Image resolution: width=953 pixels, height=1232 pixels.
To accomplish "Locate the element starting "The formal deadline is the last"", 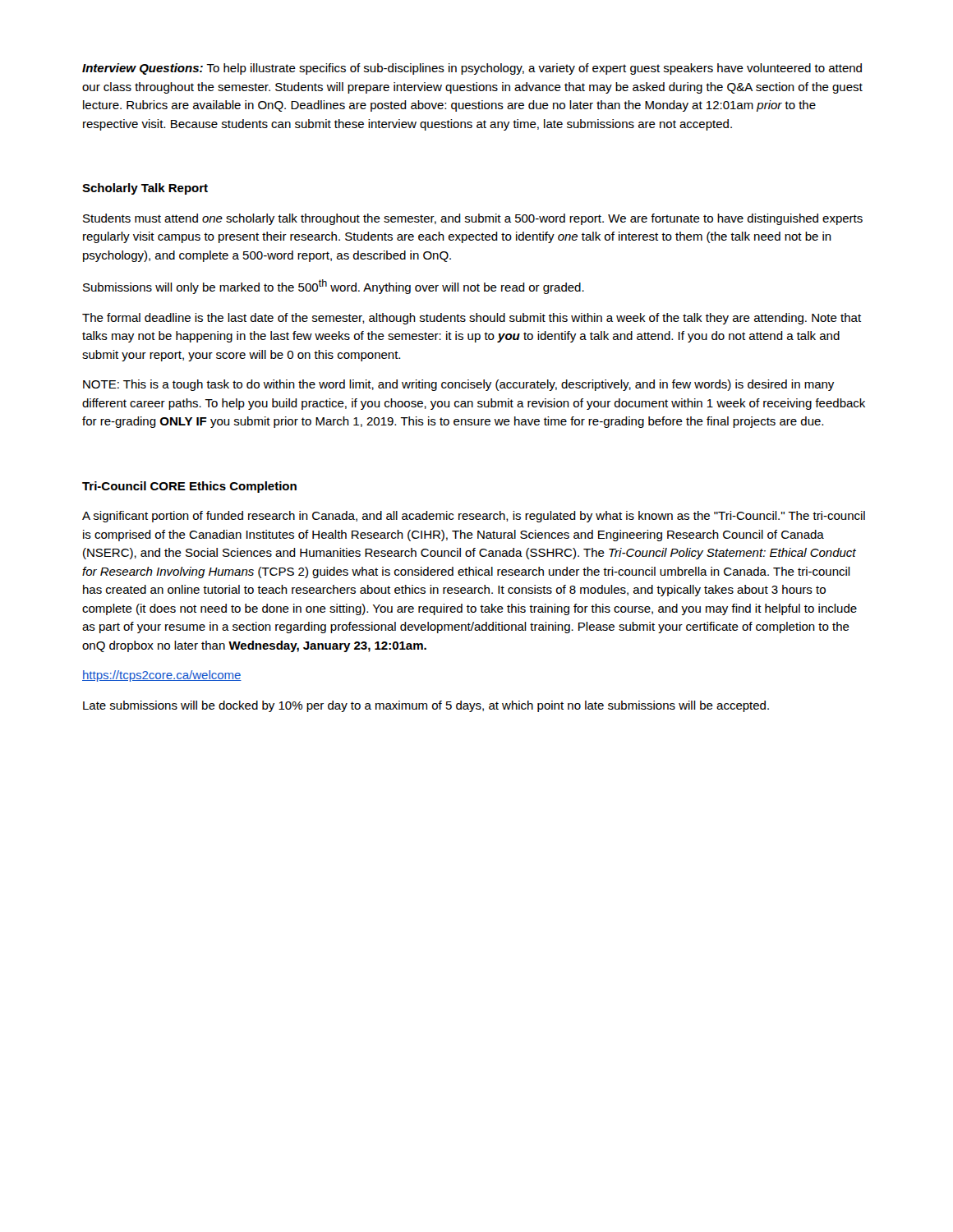I will 472,336.
